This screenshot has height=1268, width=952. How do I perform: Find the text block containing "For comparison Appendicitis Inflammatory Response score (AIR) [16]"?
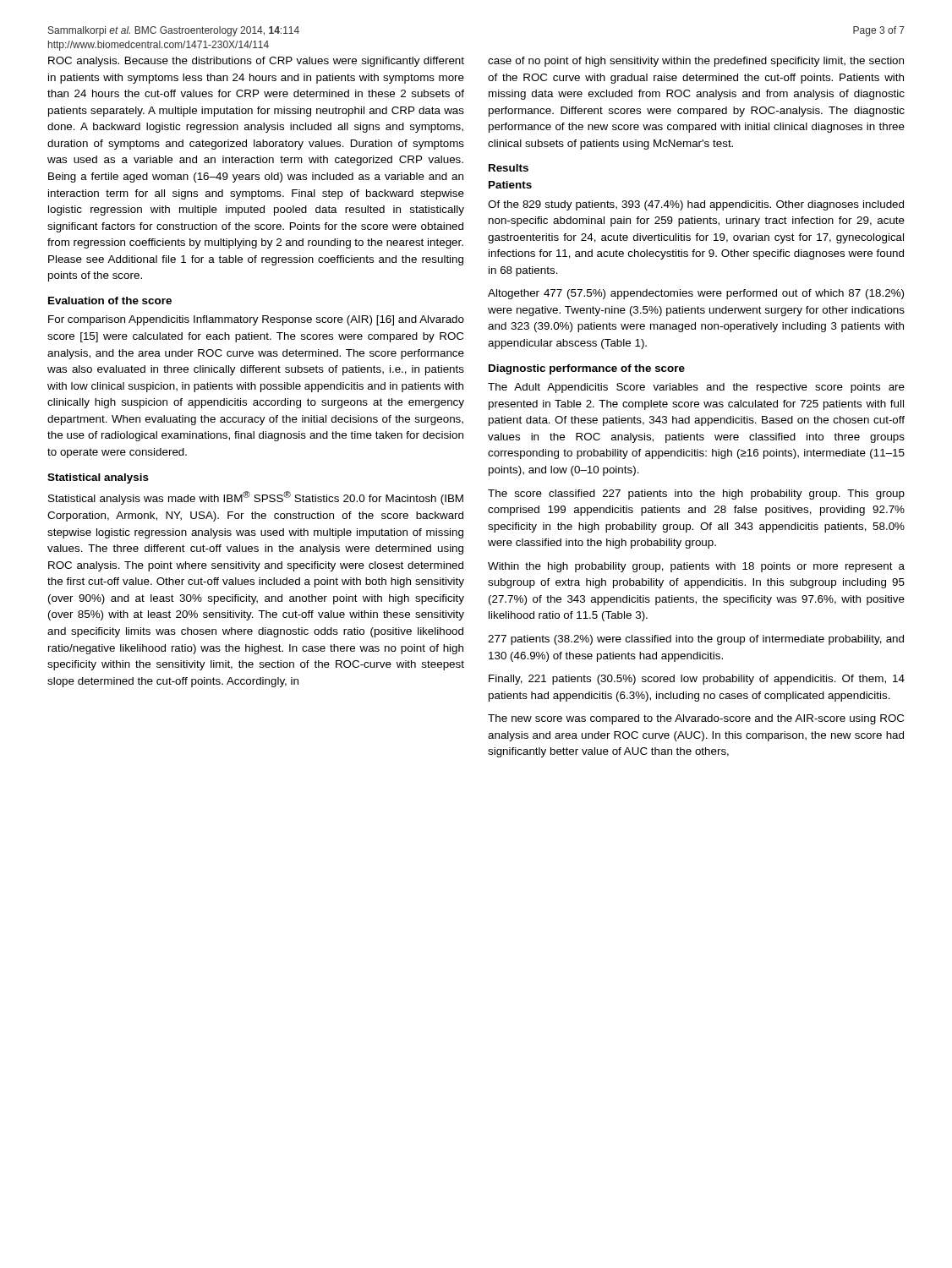coord(256,386)
